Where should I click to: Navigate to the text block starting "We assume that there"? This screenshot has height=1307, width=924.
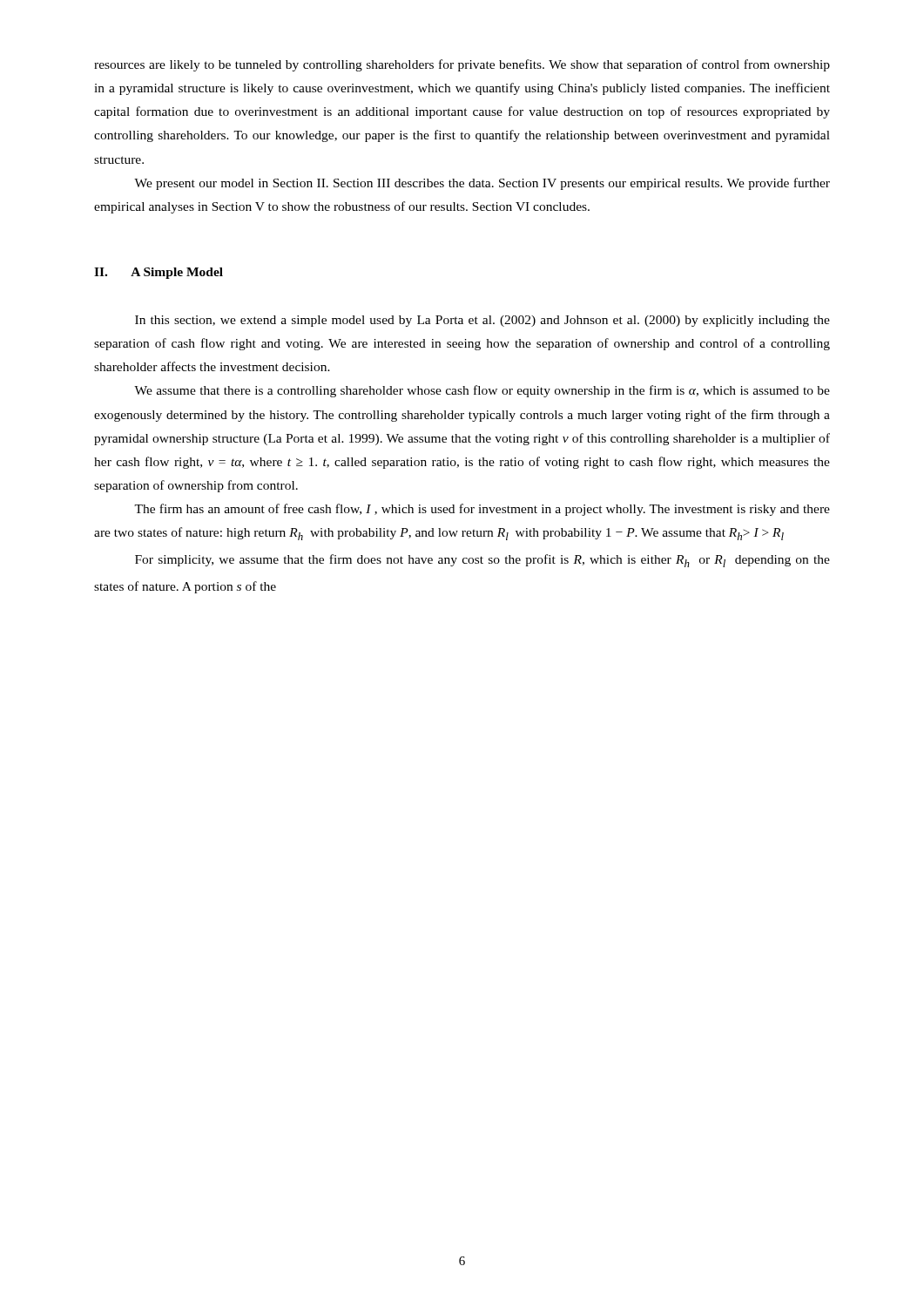[x=462, y=438]
